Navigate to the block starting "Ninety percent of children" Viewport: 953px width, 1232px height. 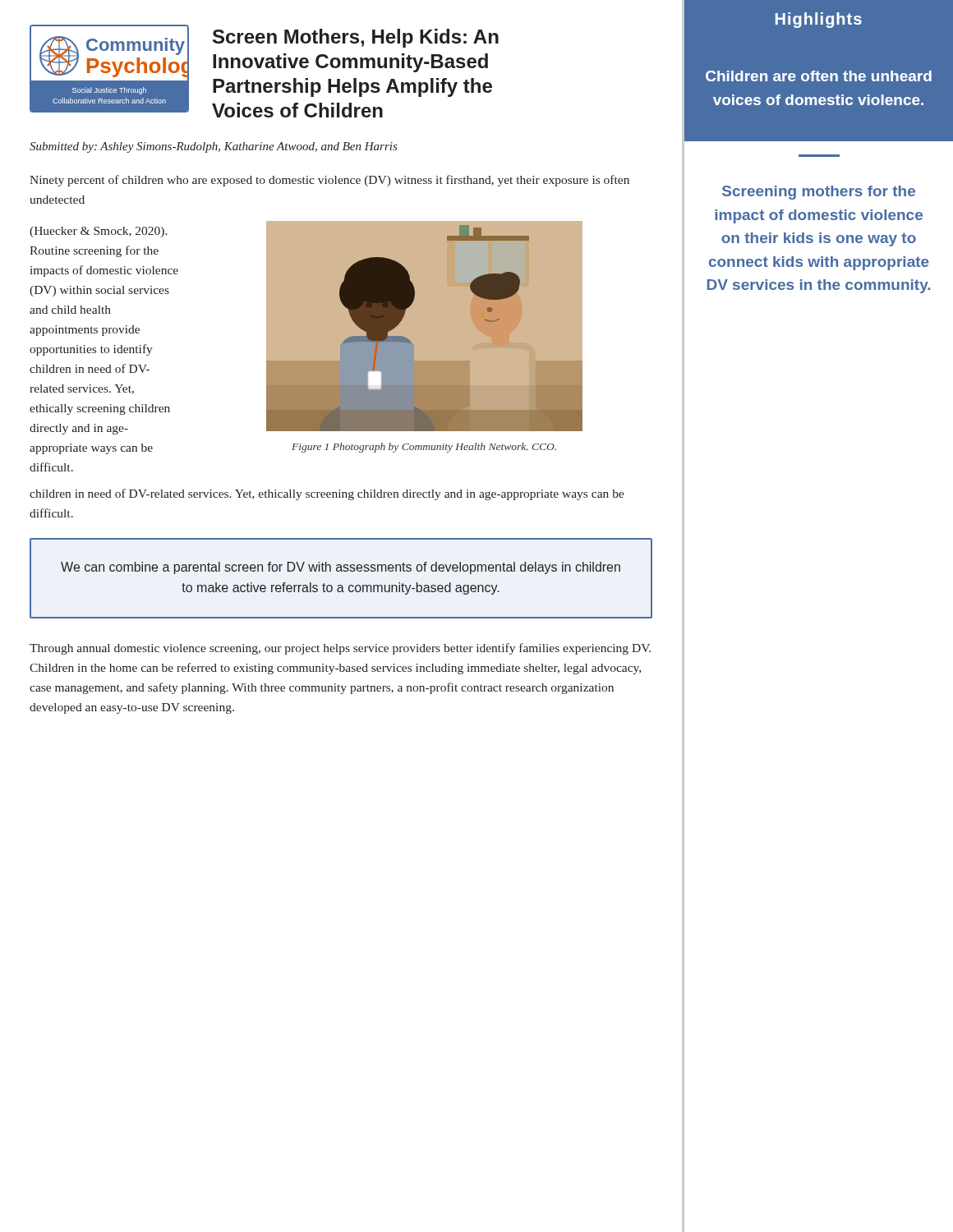(x=330, y=189)
